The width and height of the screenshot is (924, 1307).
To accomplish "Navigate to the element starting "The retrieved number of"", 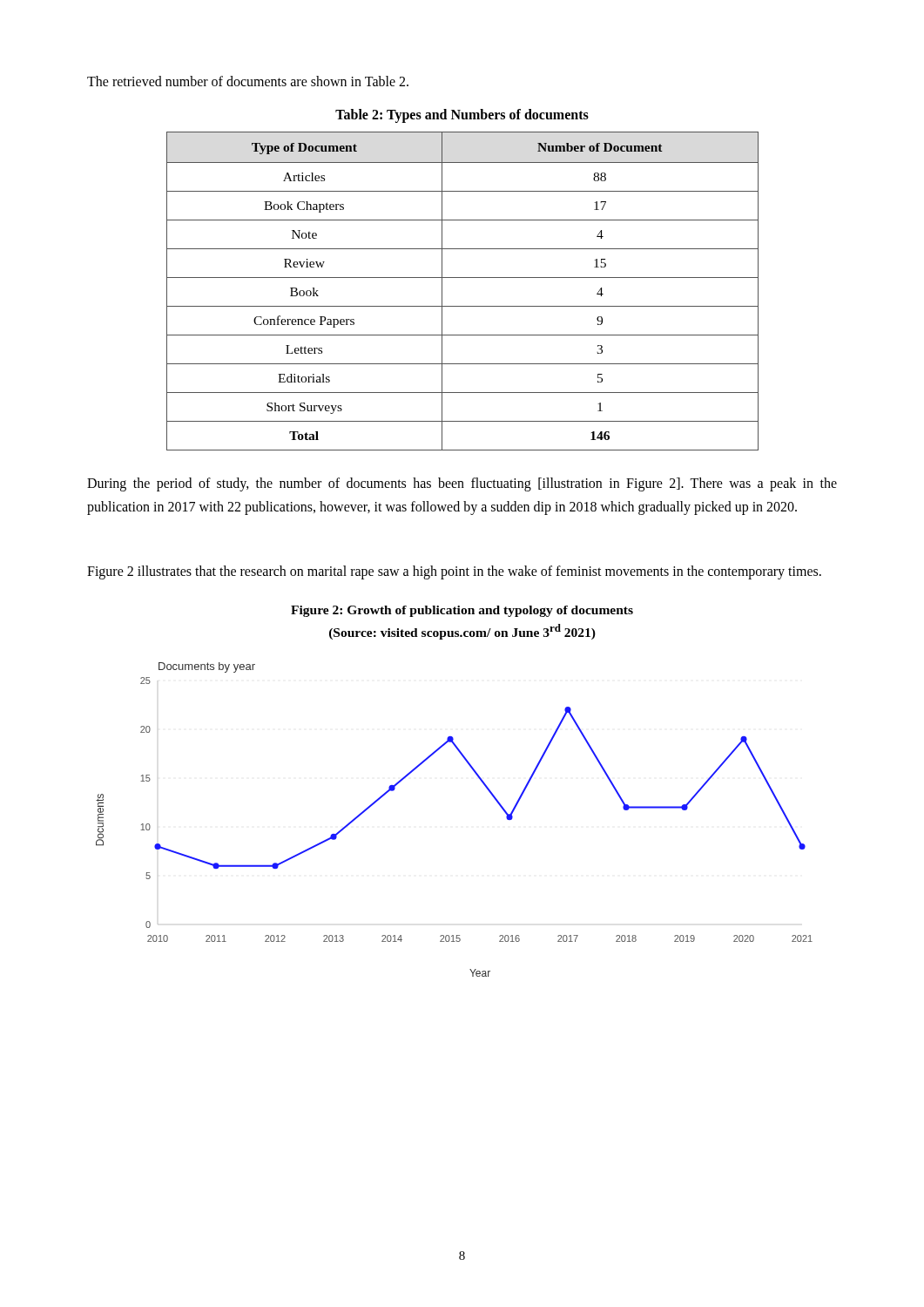I will coord(248,81).
